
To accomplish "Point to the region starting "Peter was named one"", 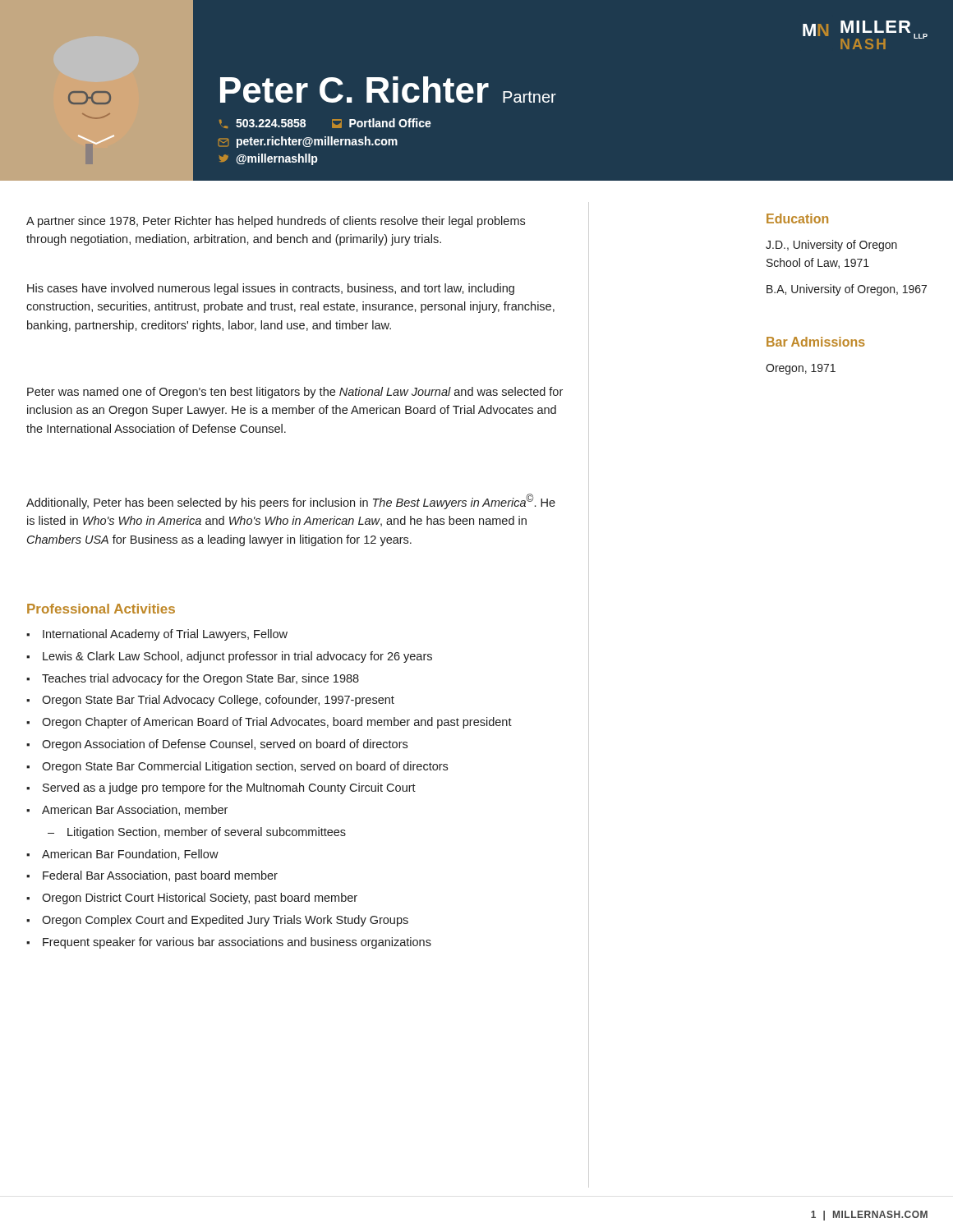I will 296,410.
